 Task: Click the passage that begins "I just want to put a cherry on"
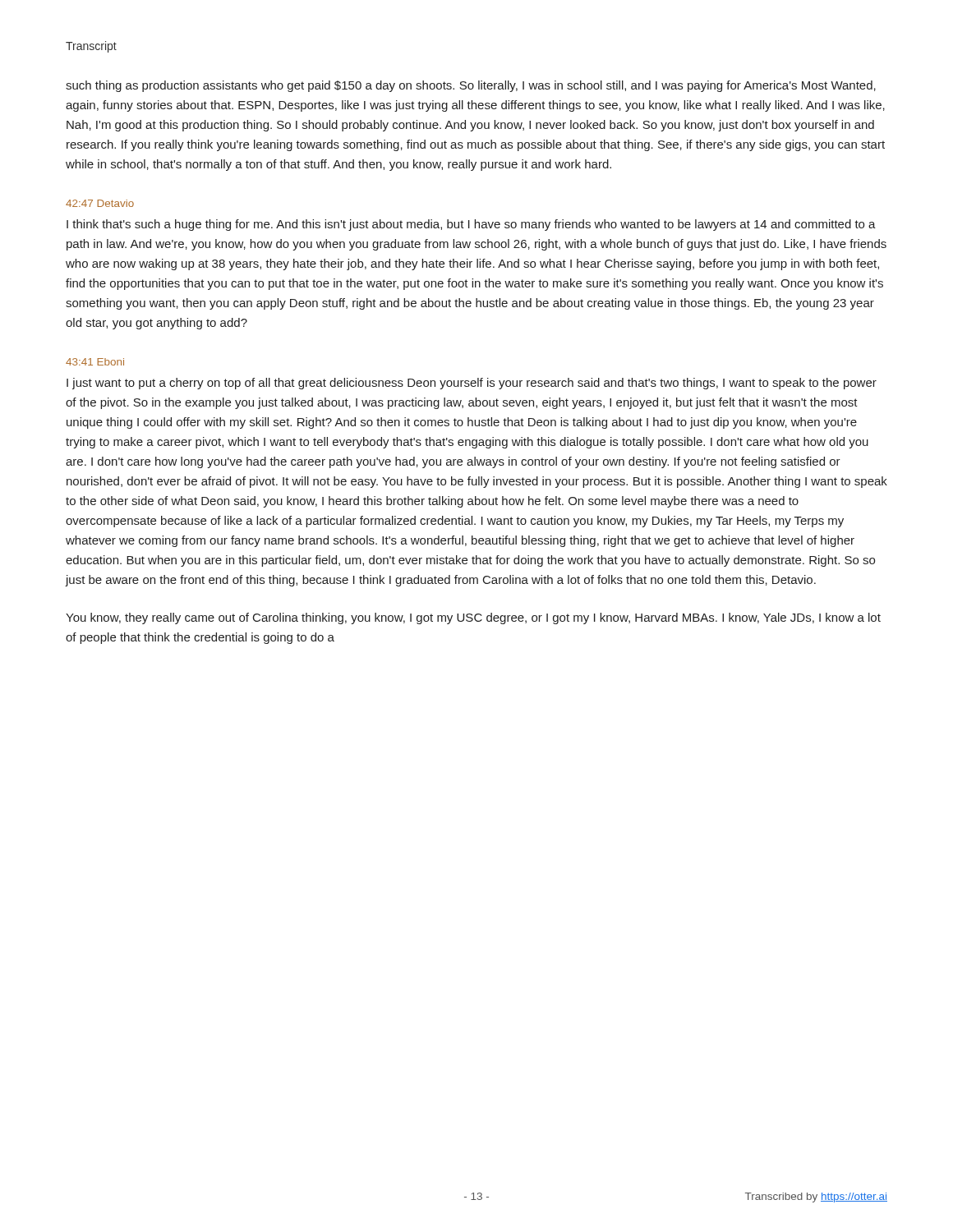point(476,481)
